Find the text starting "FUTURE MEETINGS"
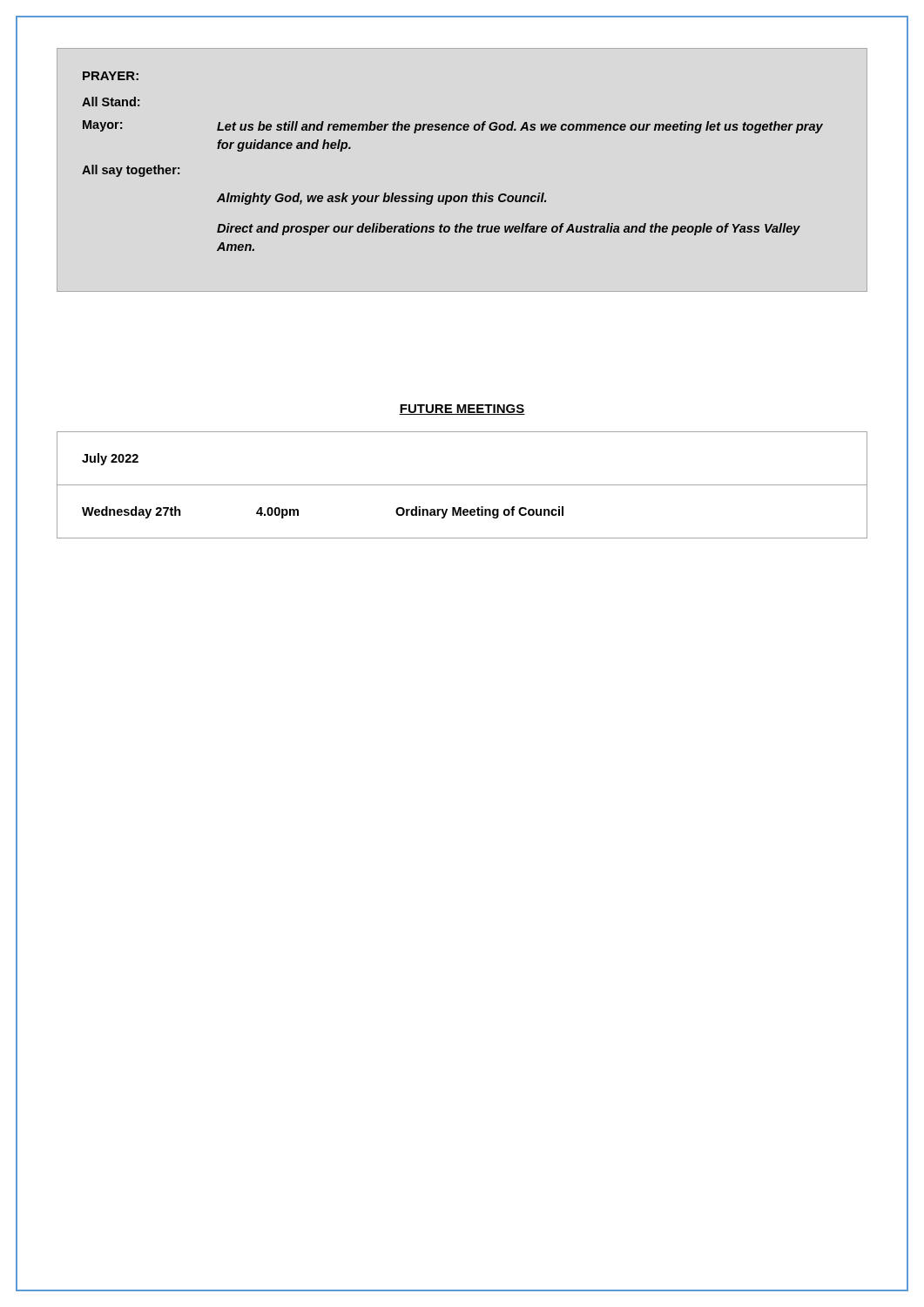The width and height of the screenshot is (924, 1307). 462,408
